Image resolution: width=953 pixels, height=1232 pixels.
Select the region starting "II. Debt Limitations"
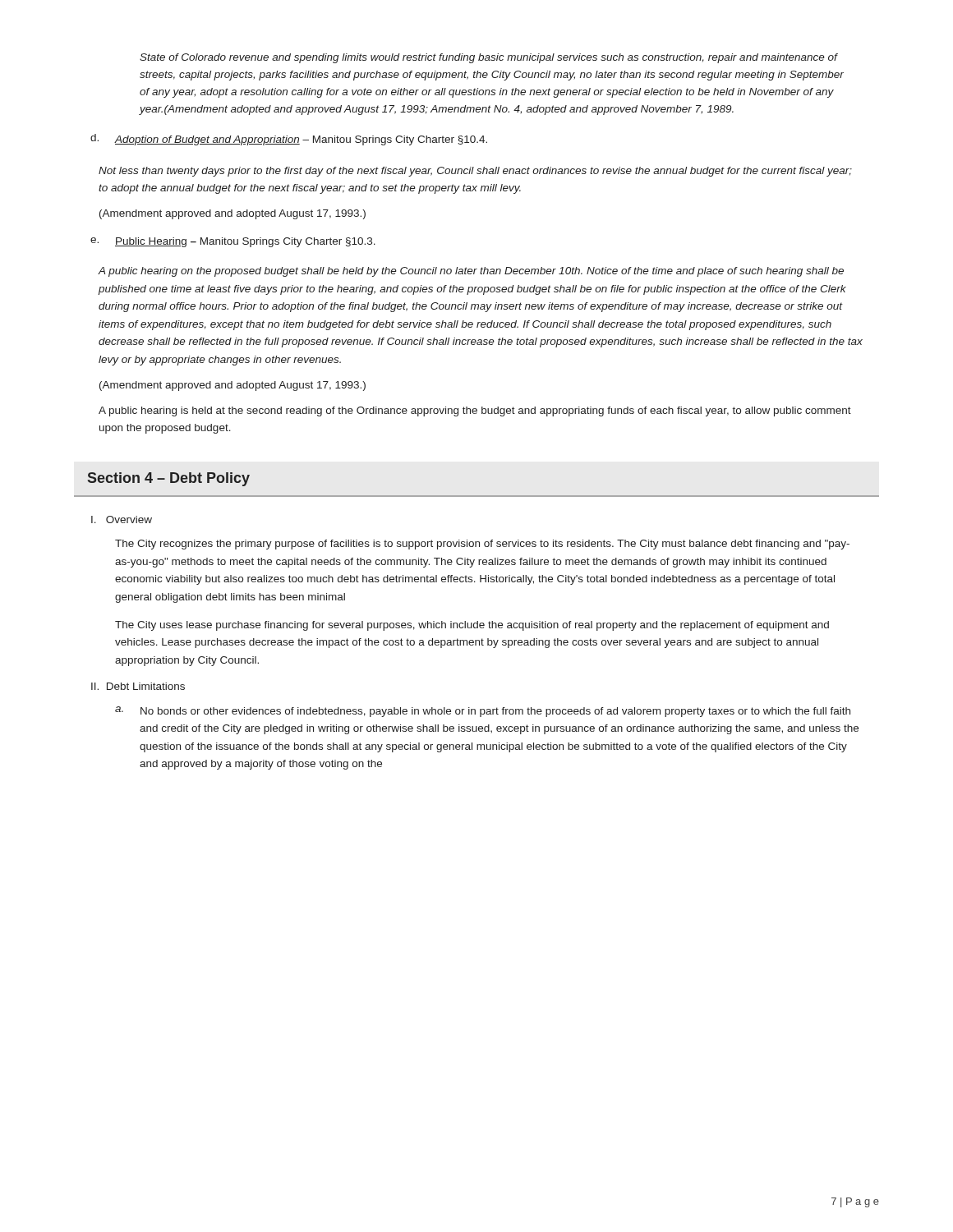point(138,686)
